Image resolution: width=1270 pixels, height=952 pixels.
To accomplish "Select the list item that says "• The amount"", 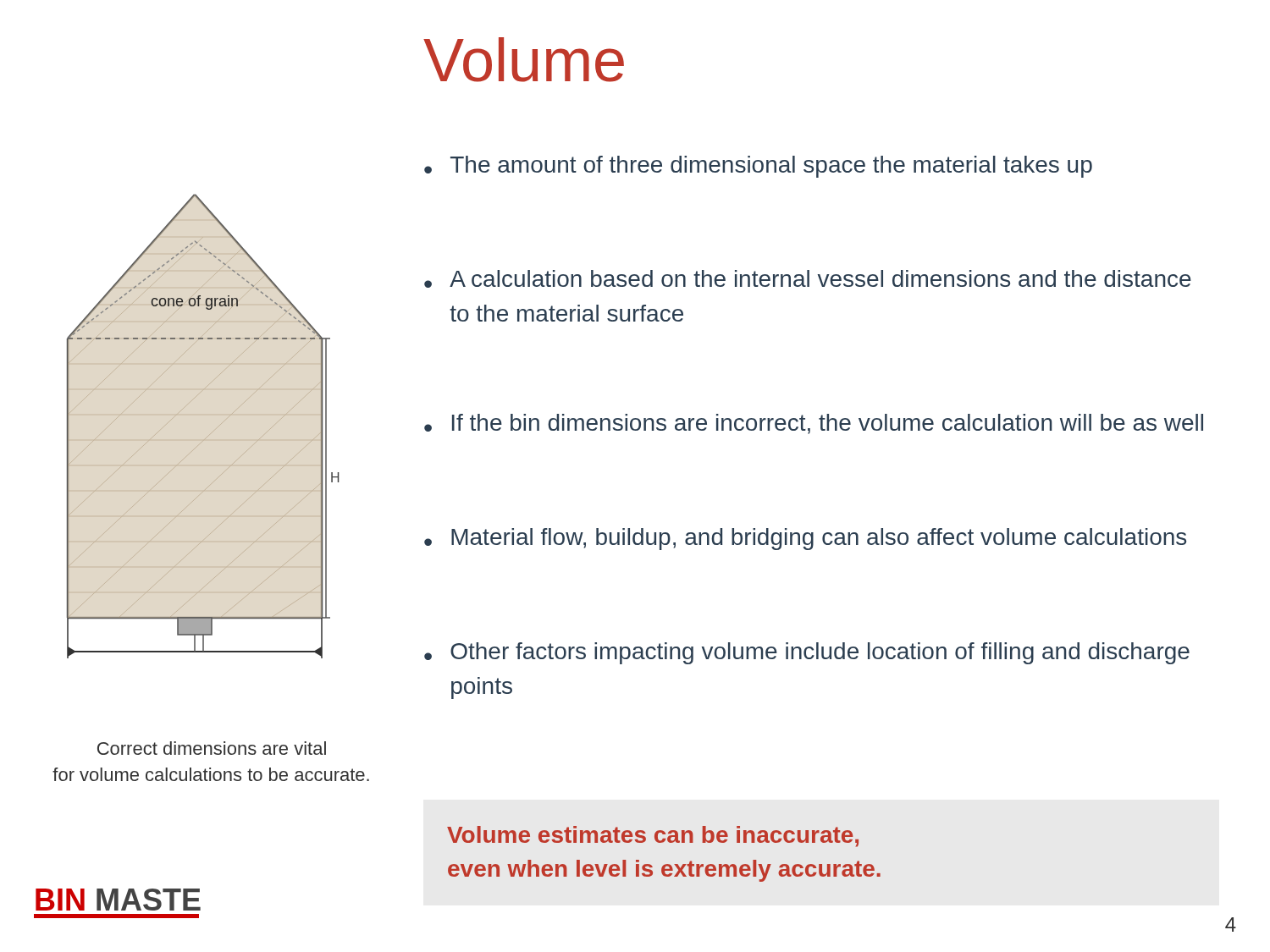I will (x=758, y=169).
